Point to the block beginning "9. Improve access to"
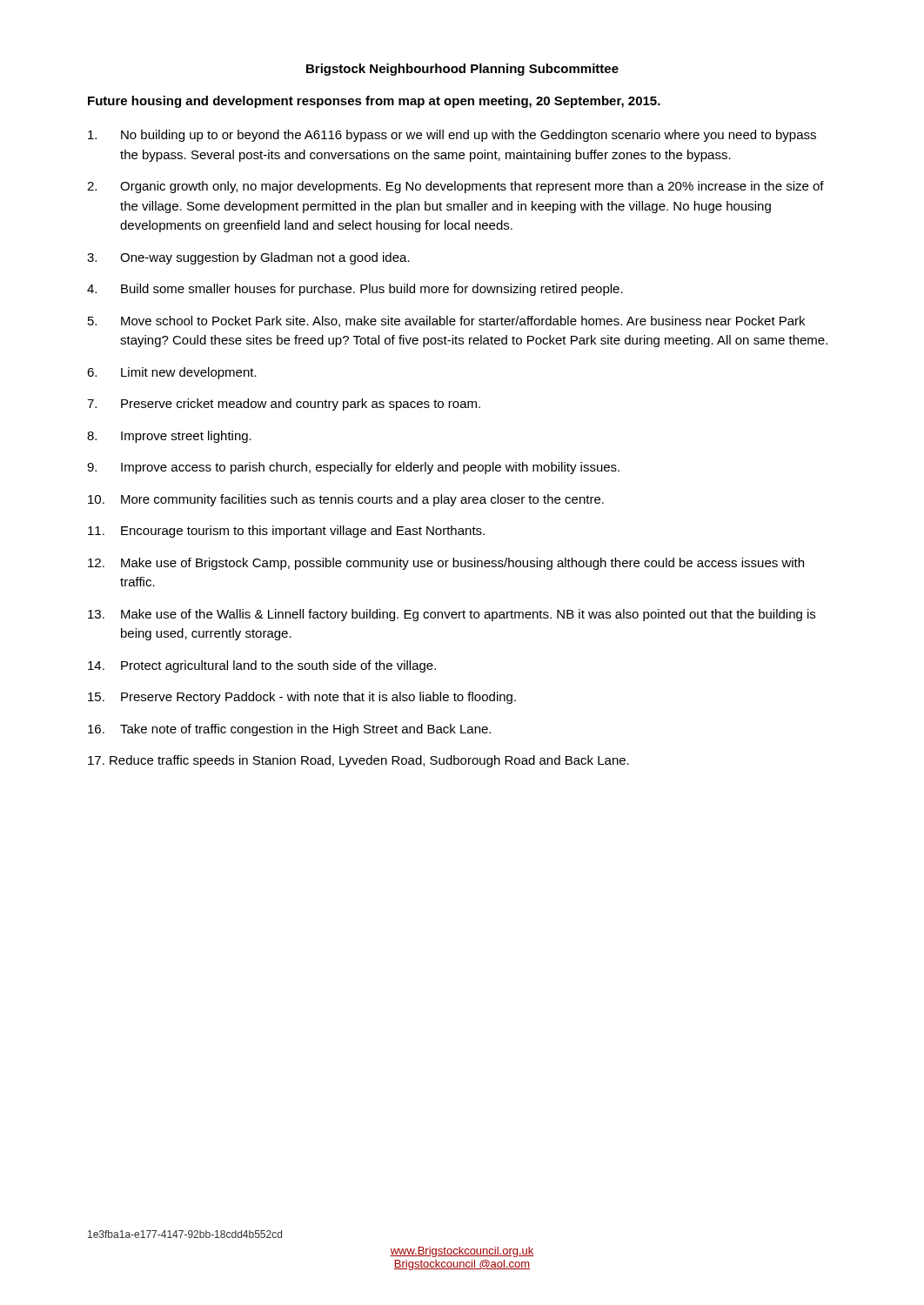924x1305 pixels. point(462,467)
